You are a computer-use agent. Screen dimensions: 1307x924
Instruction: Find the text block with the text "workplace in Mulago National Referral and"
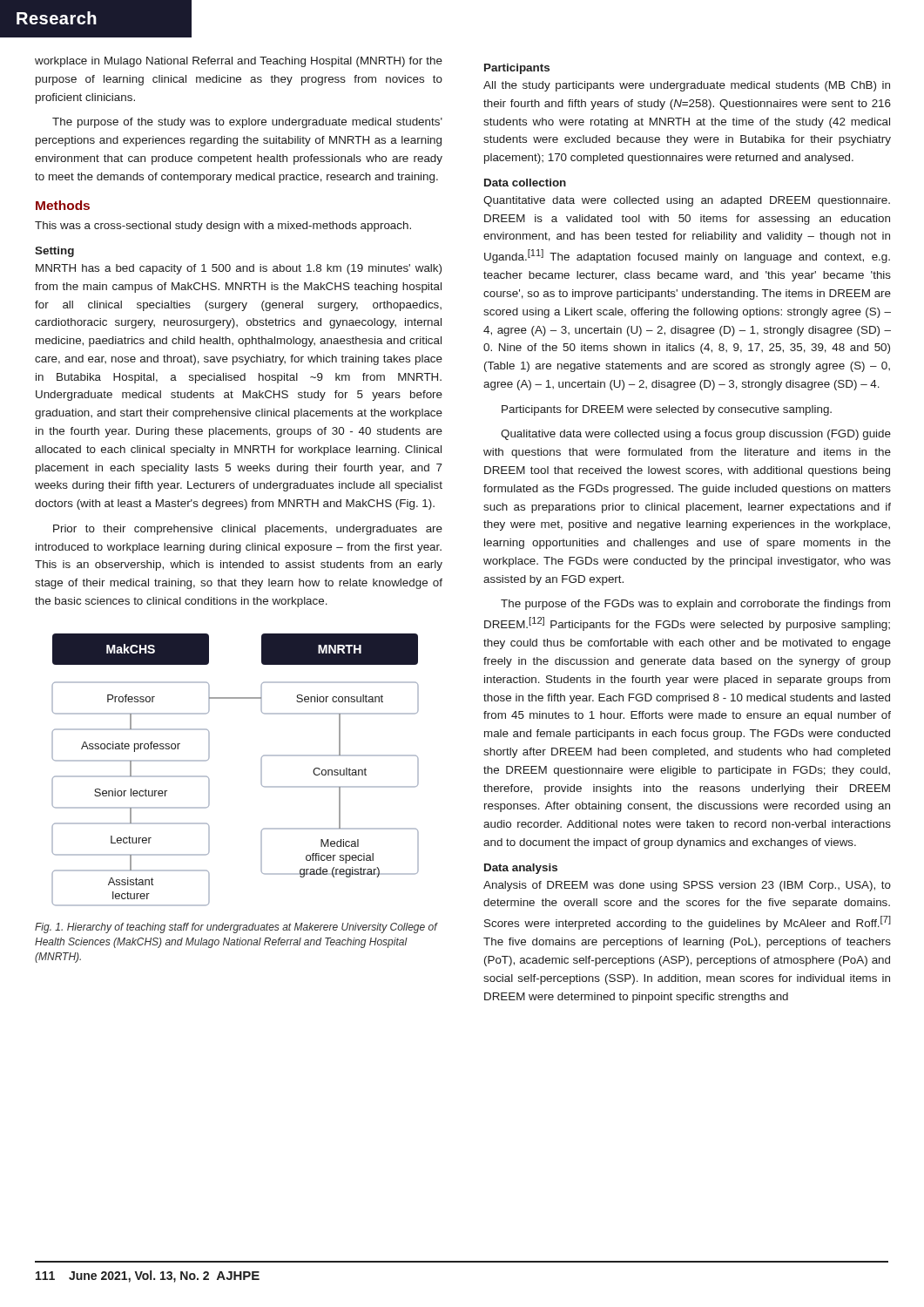coord(239,119)
